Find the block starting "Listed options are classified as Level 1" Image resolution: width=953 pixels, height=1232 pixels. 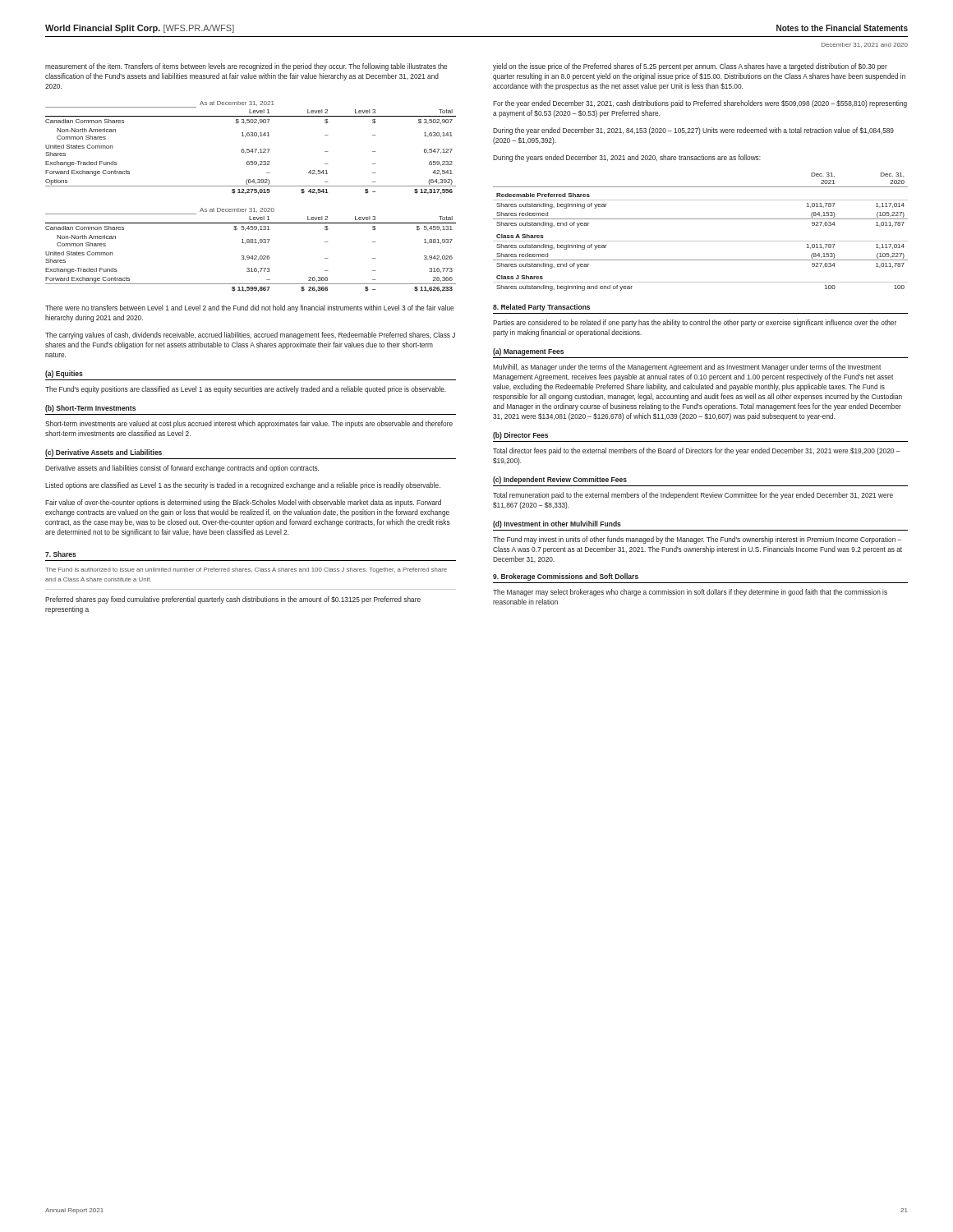[243, 486]
